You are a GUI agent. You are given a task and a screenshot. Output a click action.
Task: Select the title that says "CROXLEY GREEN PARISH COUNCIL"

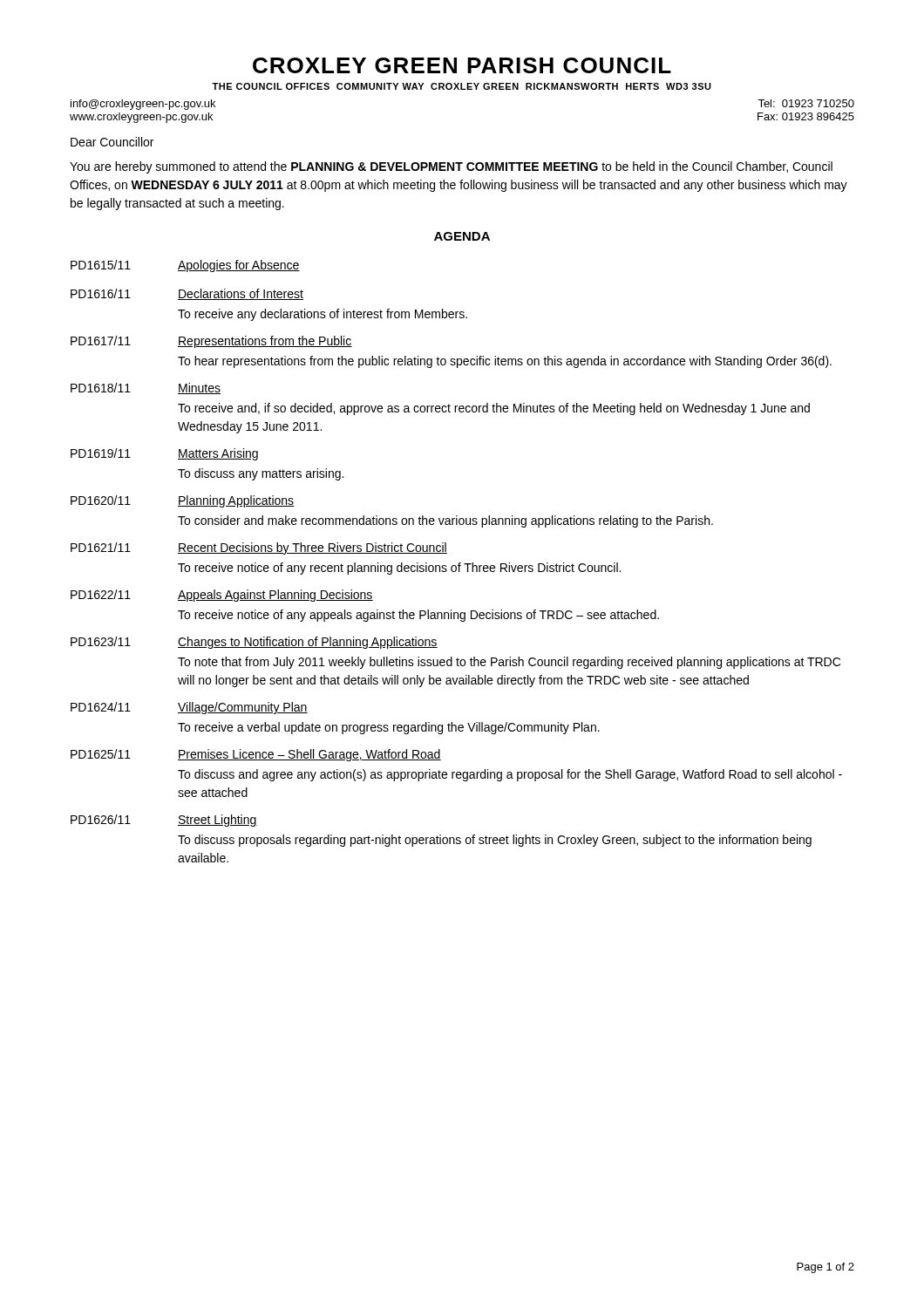click(462, 72)
